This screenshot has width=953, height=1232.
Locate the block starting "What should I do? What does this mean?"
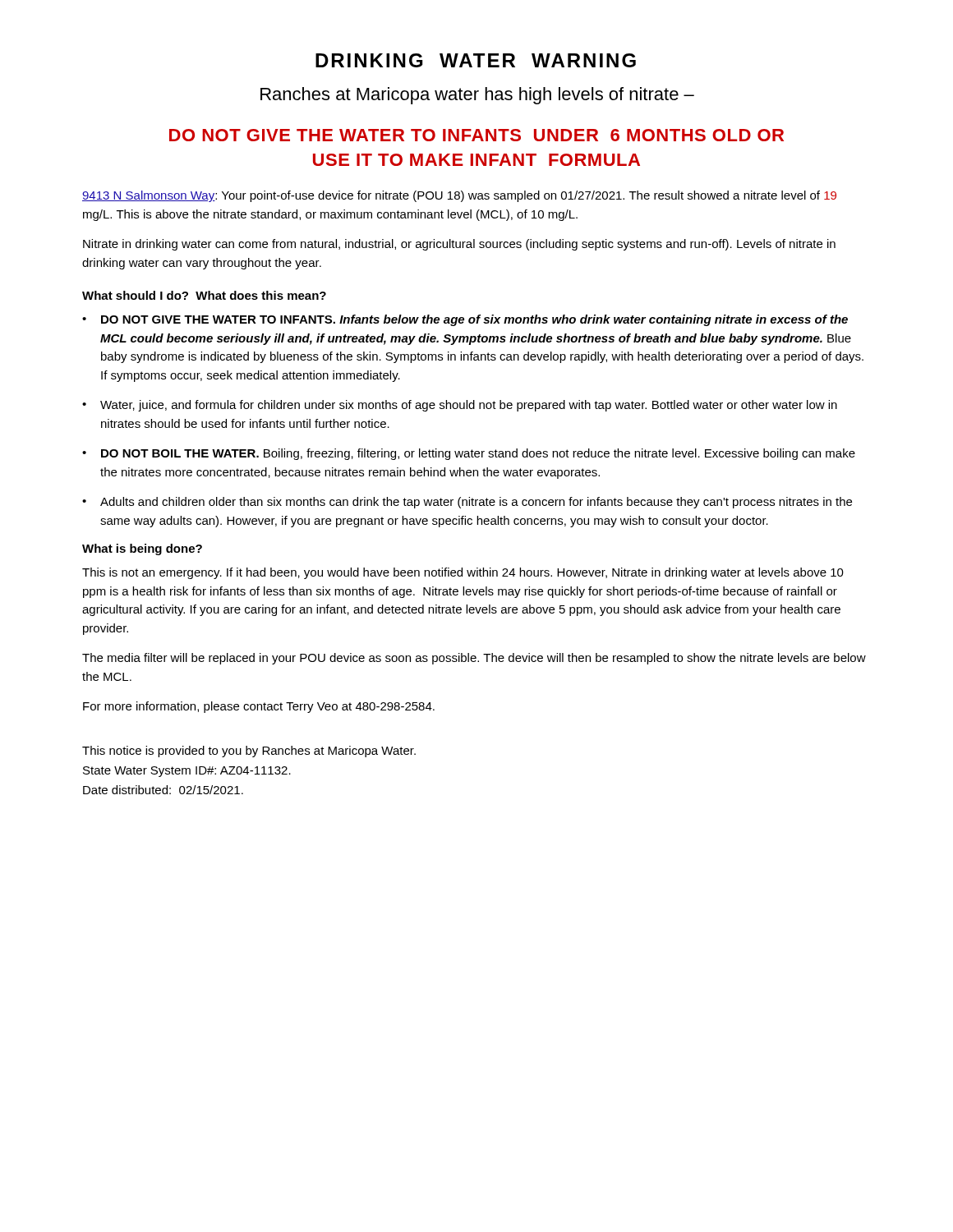point(204,296)
